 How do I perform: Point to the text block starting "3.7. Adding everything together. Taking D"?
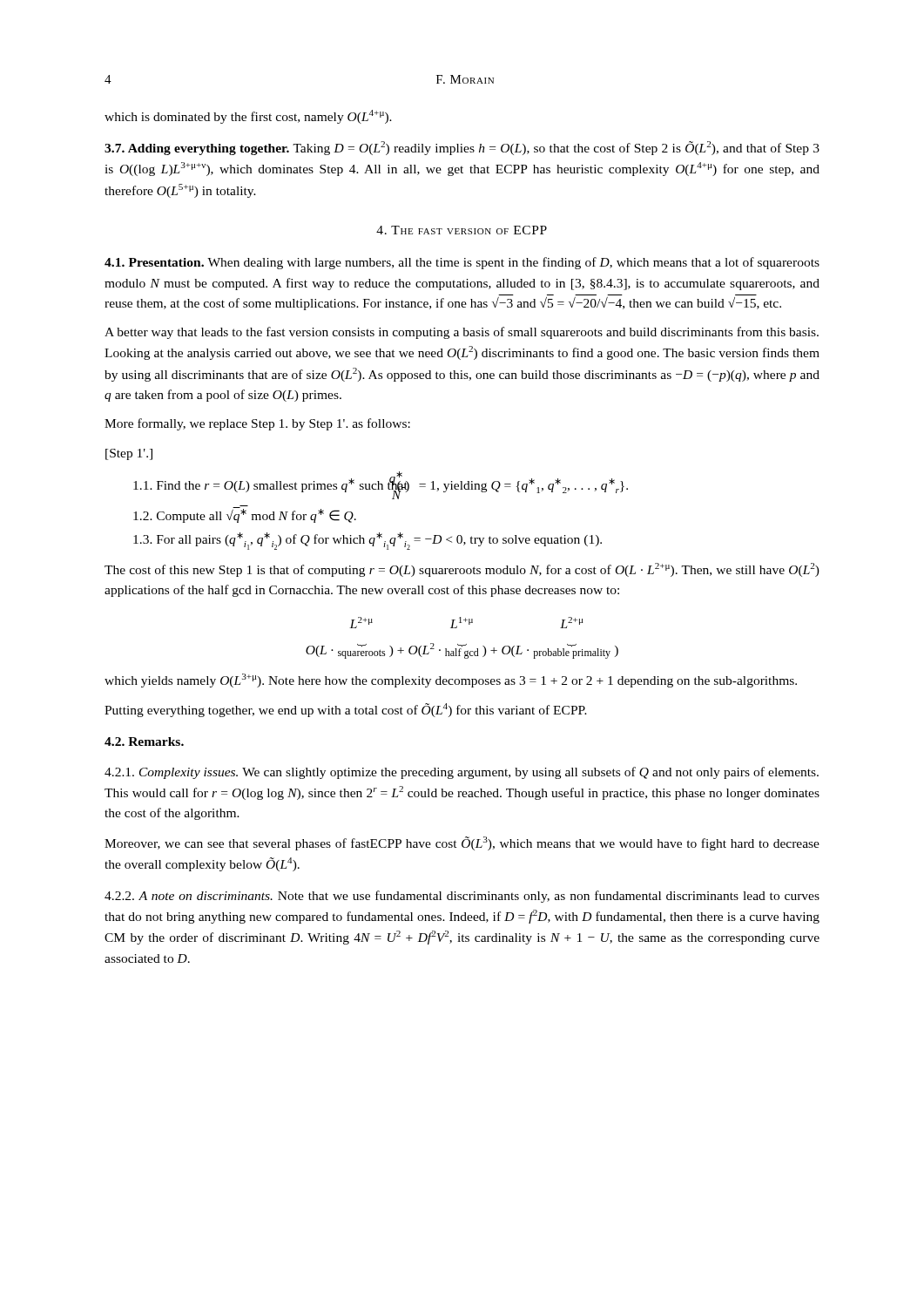tap(462, 169)
